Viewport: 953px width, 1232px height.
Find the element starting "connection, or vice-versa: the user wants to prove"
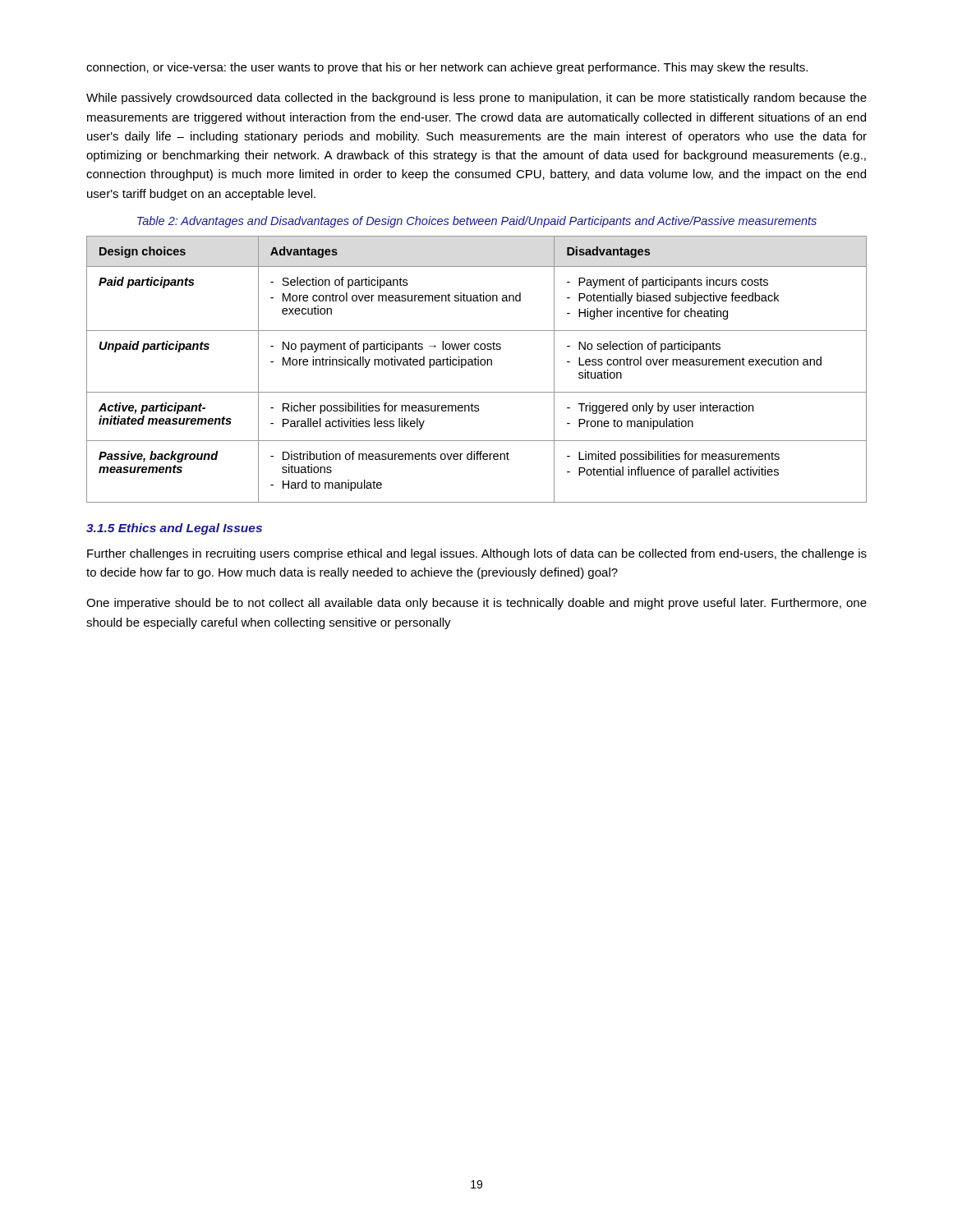click(x=447, y=67)
